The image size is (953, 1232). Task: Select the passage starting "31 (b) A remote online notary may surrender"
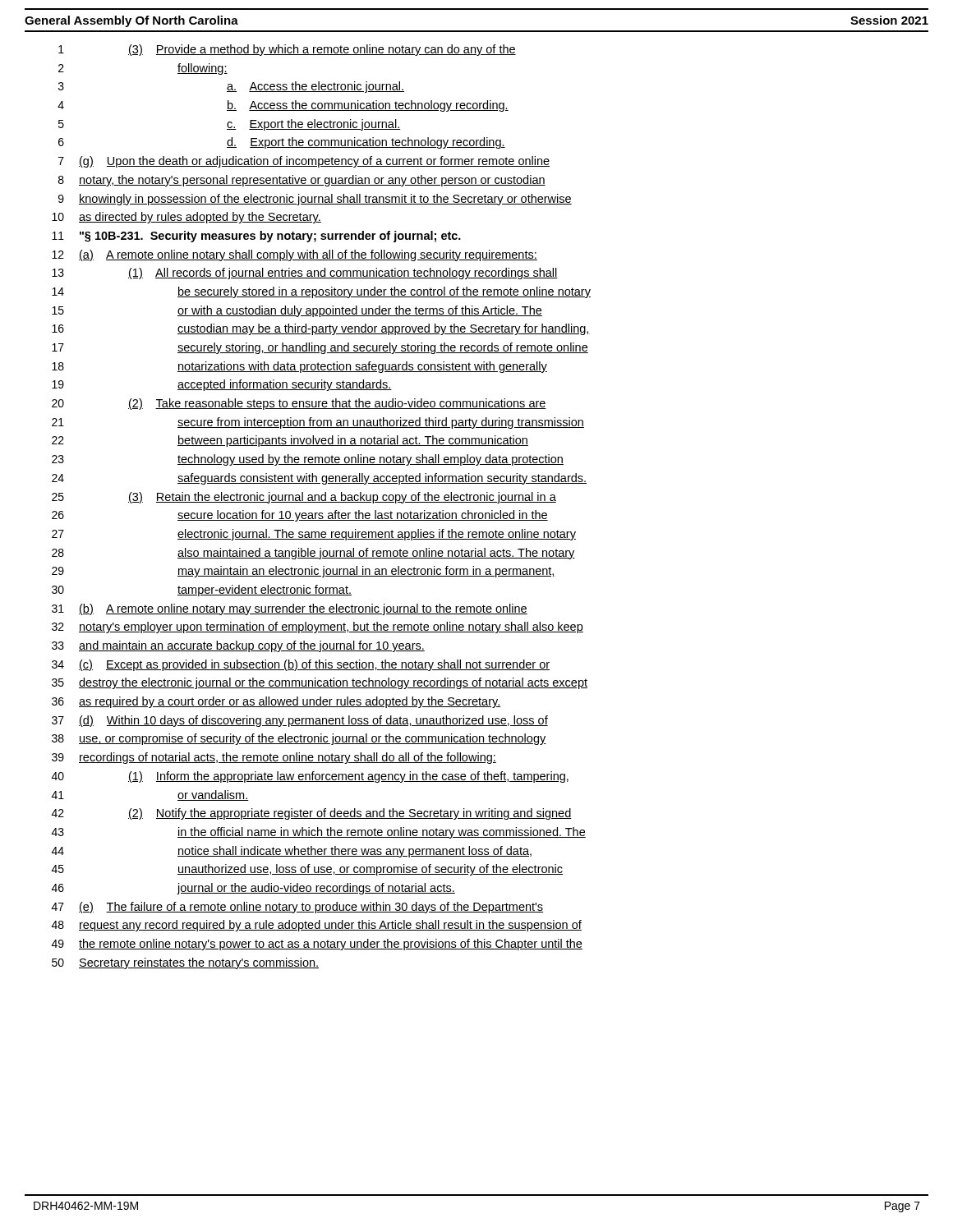point(476,609)
